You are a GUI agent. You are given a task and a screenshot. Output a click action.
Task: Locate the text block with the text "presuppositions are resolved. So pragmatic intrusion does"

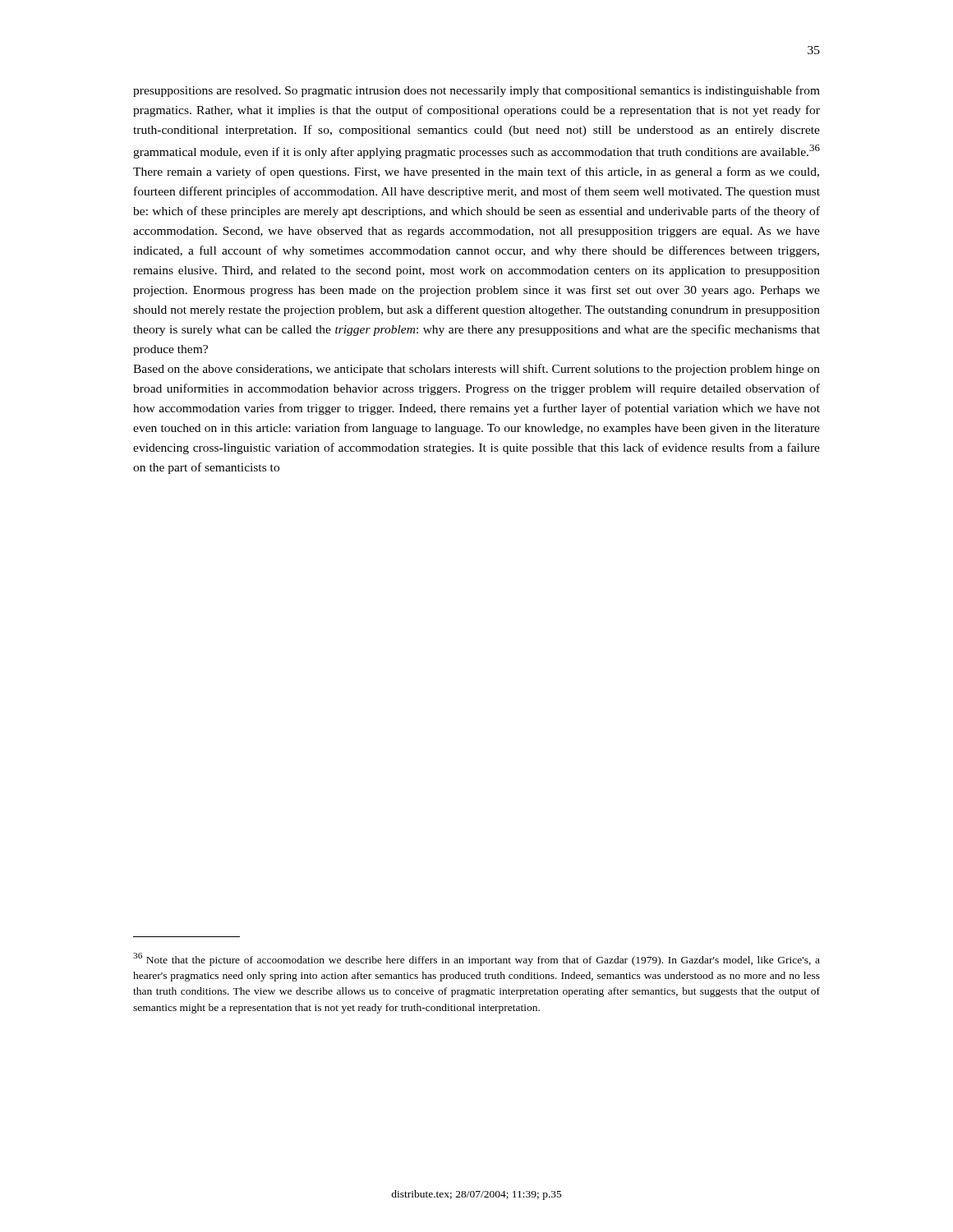point(476,279)
